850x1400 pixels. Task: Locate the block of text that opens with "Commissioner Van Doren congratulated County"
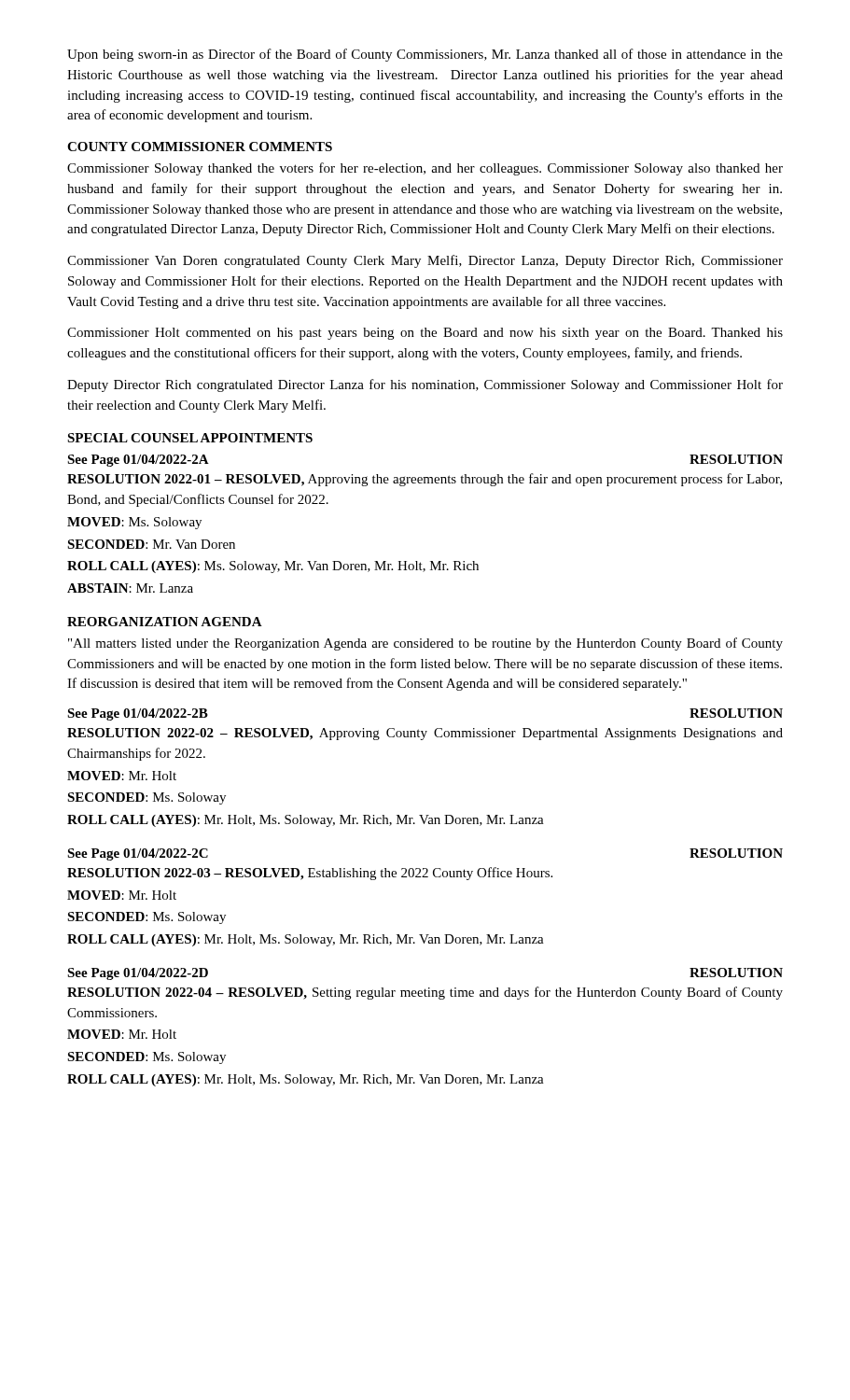click(425, 281)
